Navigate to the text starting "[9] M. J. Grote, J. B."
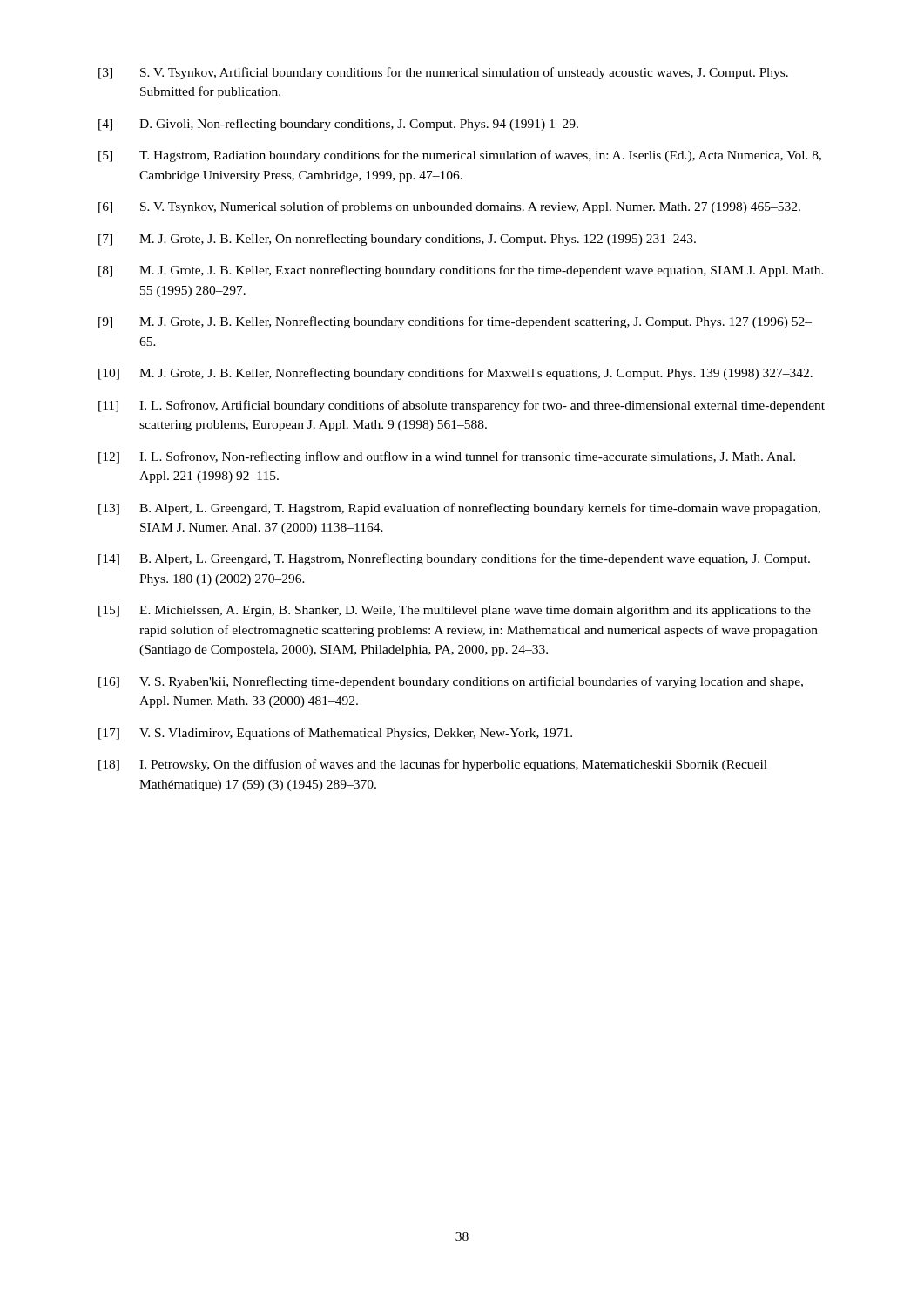 (462, 332)
